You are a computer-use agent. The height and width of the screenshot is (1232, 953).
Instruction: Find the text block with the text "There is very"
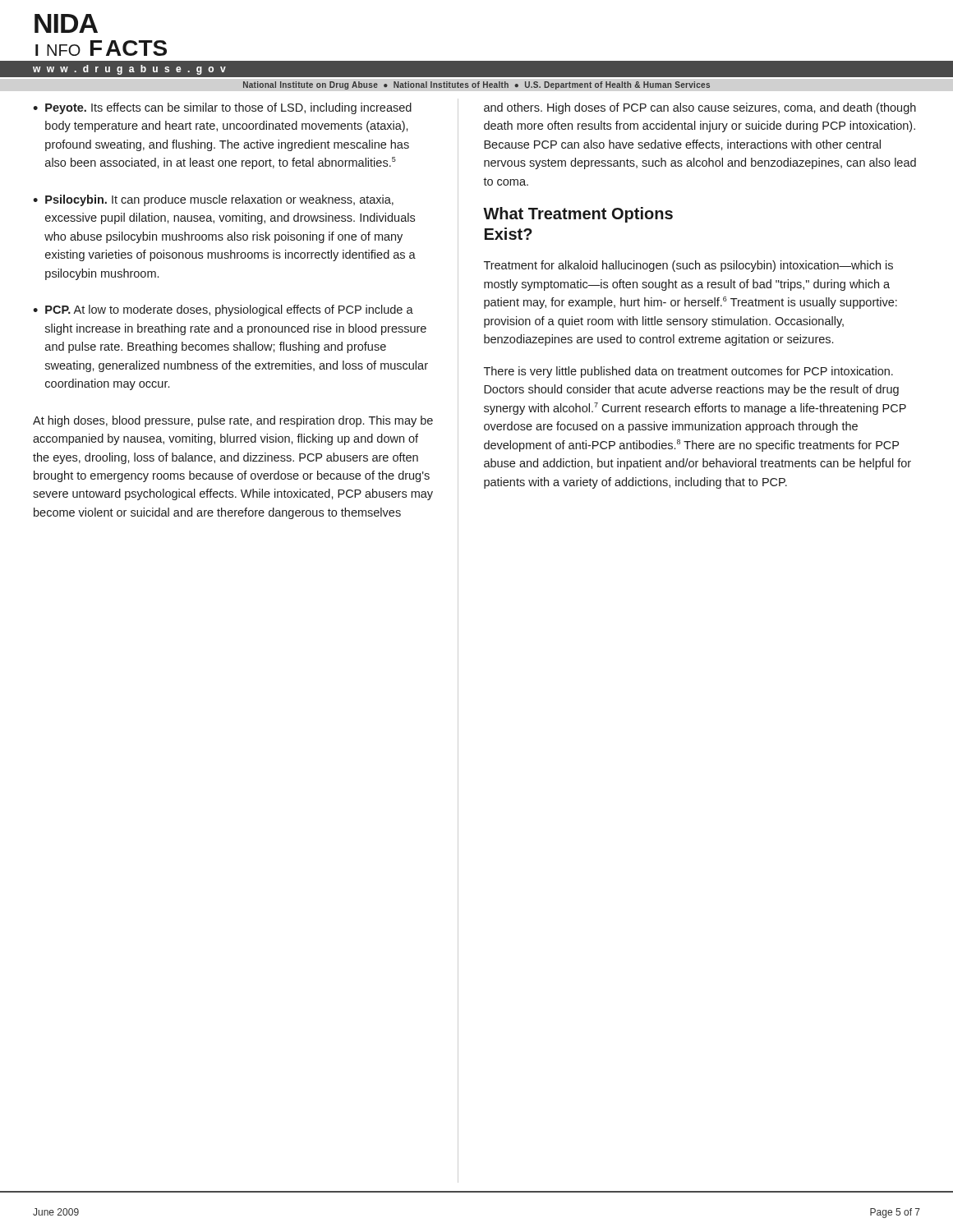coord(697,426)
